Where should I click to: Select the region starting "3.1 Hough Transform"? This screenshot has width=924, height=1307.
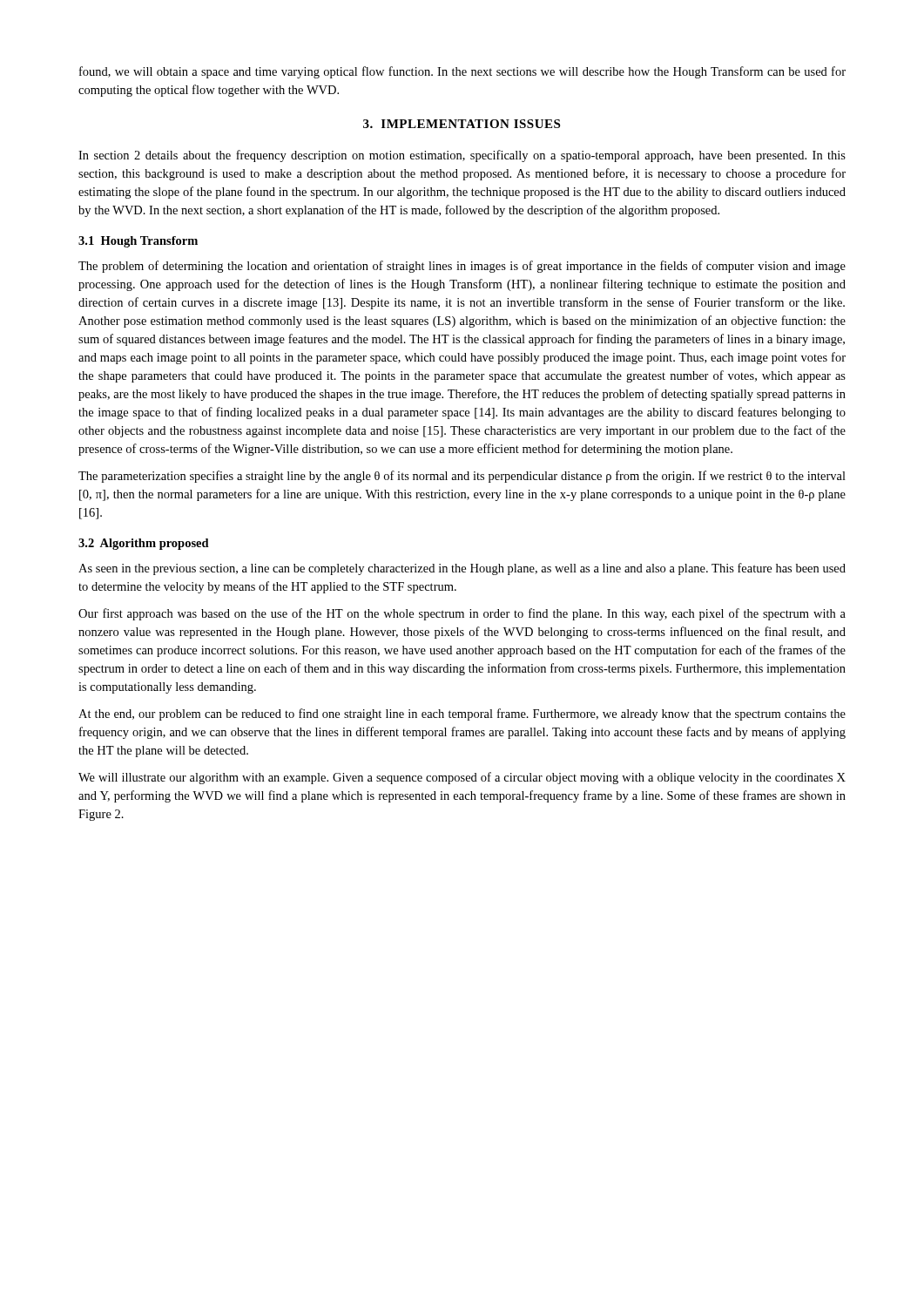[x=138, y=242]
